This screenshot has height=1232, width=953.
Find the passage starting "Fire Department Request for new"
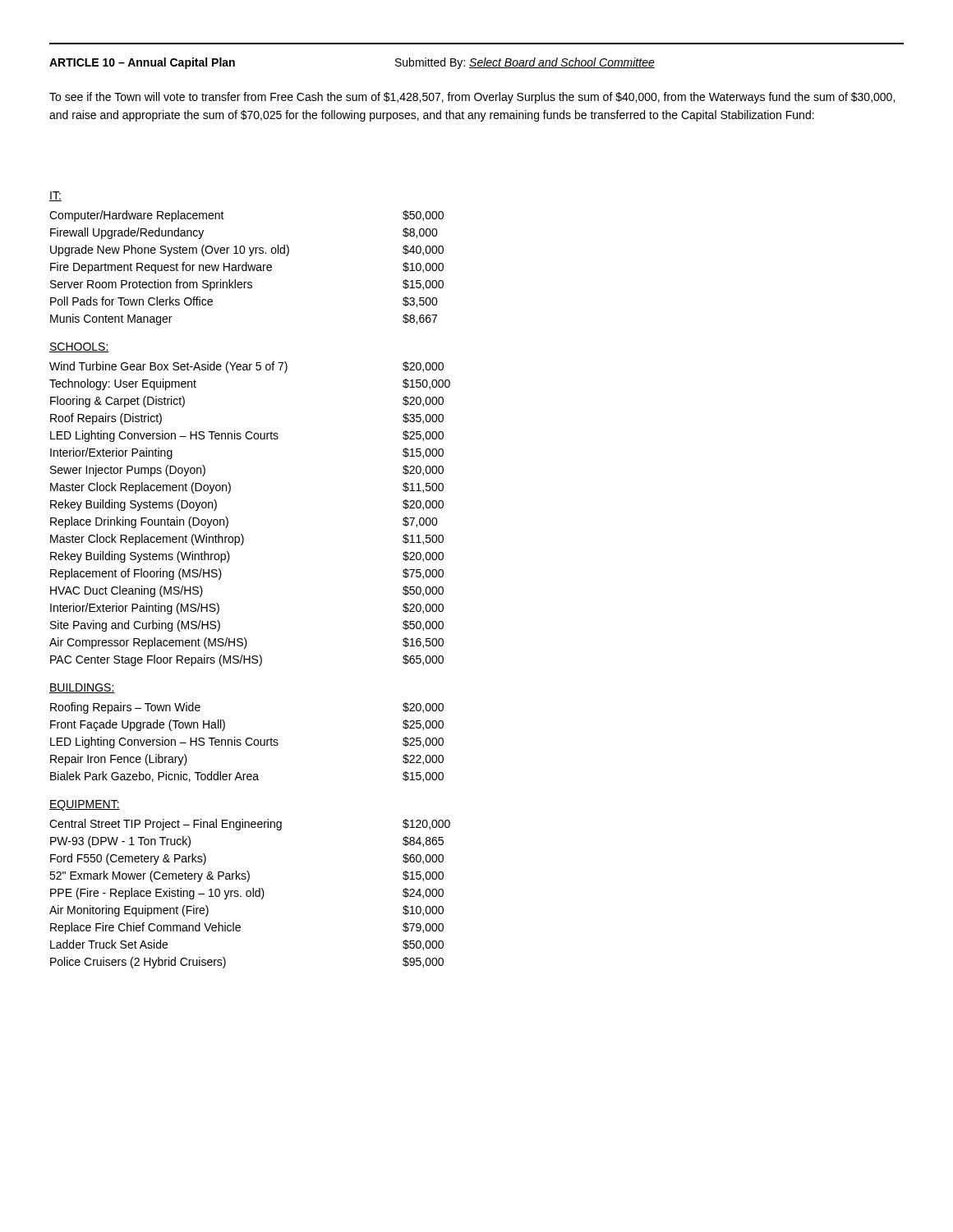(x=247, y=267)
